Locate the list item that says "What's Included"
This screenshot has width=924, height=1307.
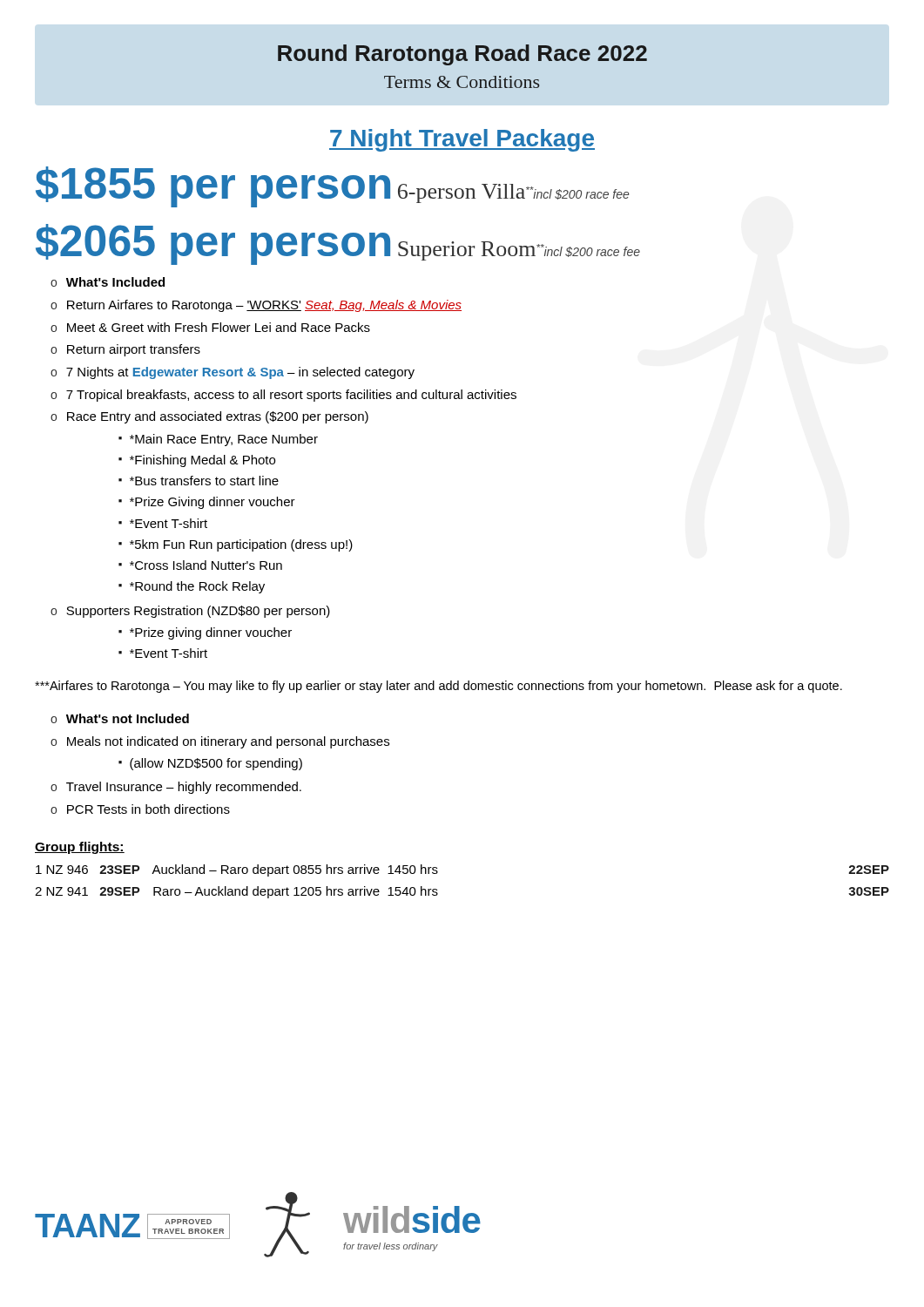tap(116, 282)
